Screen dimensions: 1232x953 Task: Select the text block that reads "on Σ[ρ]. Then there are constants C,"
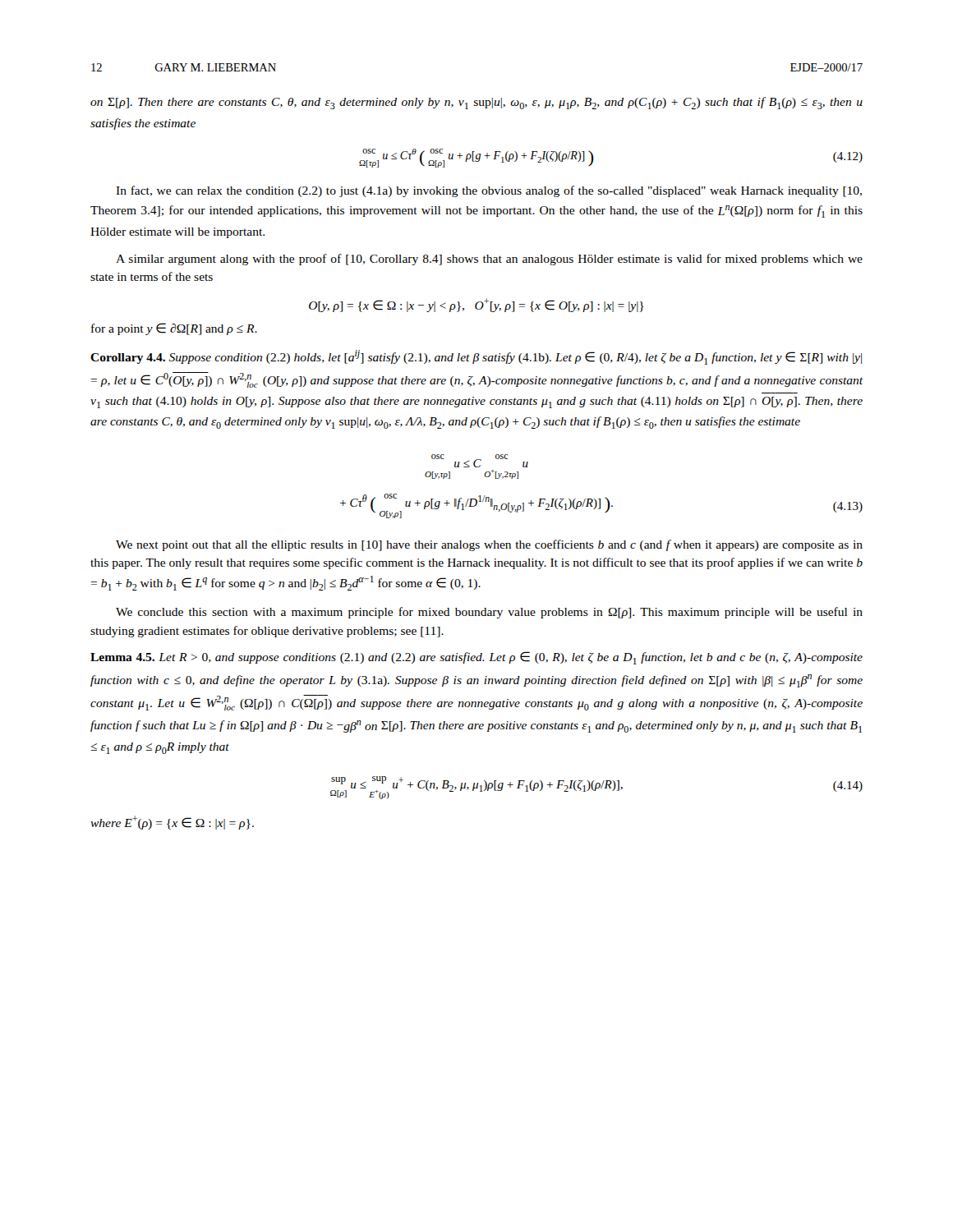pos(476,112)
